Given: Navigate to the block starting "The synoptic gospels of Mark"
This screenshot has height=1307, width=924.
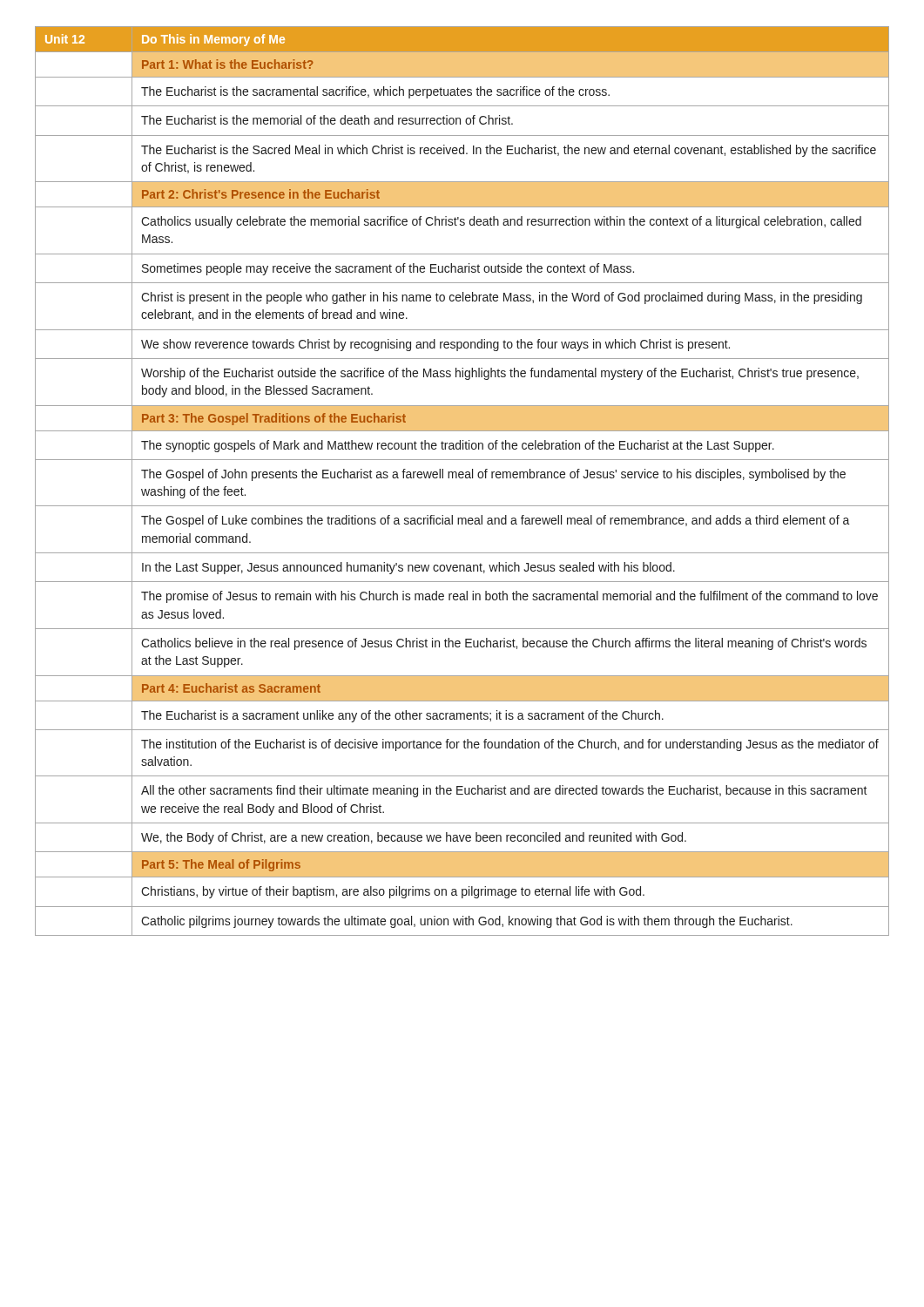Looking at the screenshot, I should [458, 445].
